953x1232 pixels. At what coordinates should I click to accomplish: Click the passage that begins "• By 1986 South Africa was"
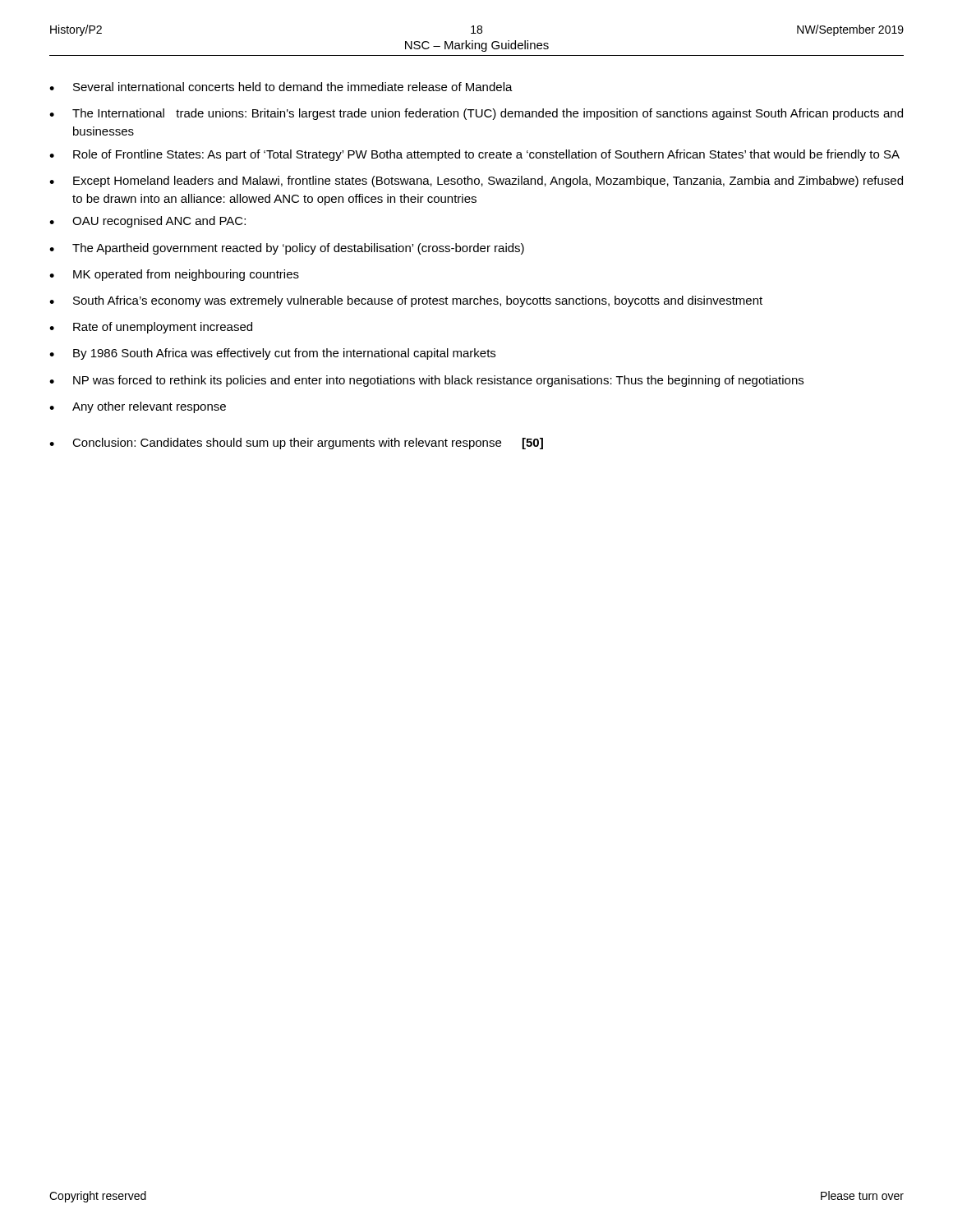coord(476,355)
